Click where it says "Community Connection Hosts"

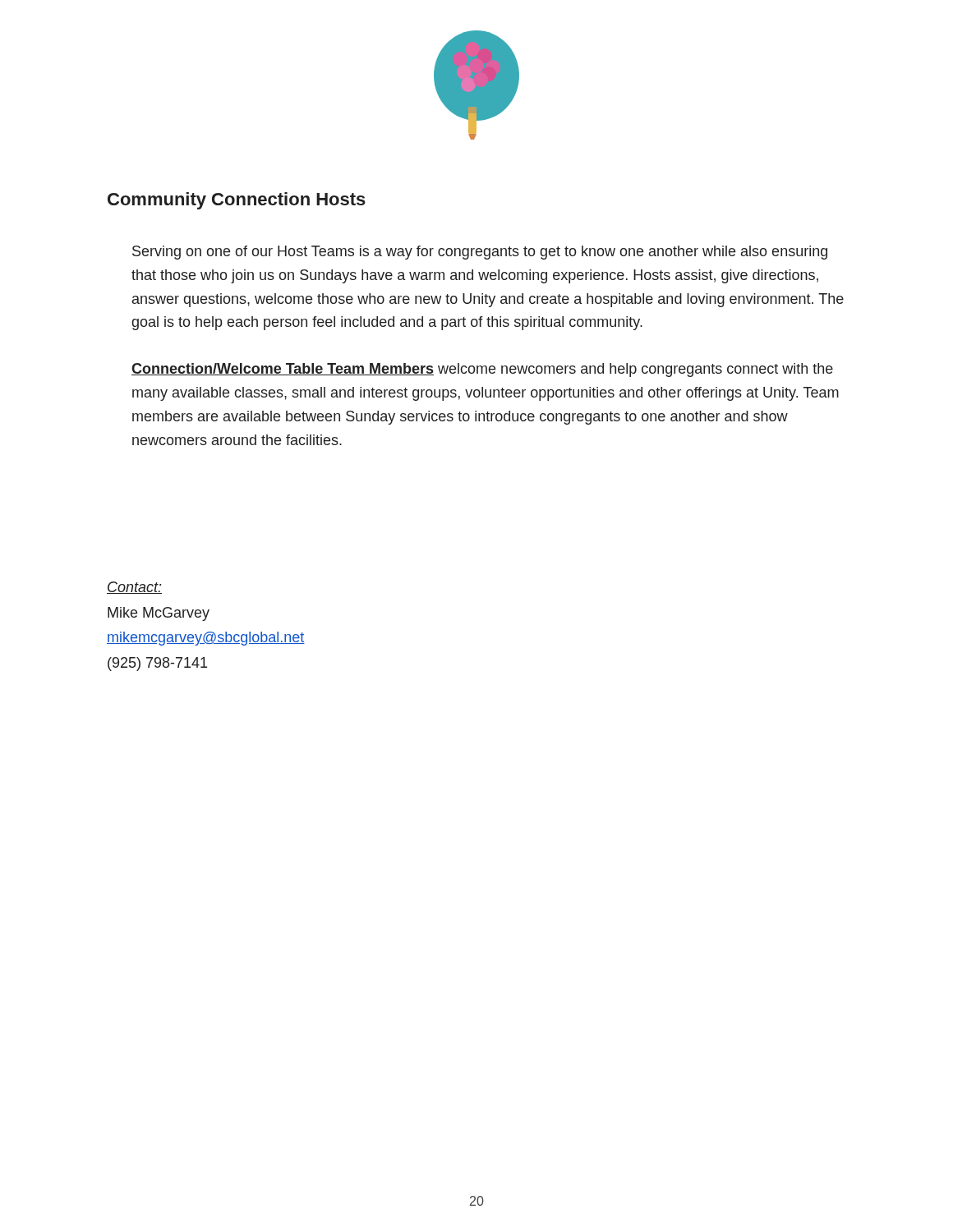[x=237, y=201]
